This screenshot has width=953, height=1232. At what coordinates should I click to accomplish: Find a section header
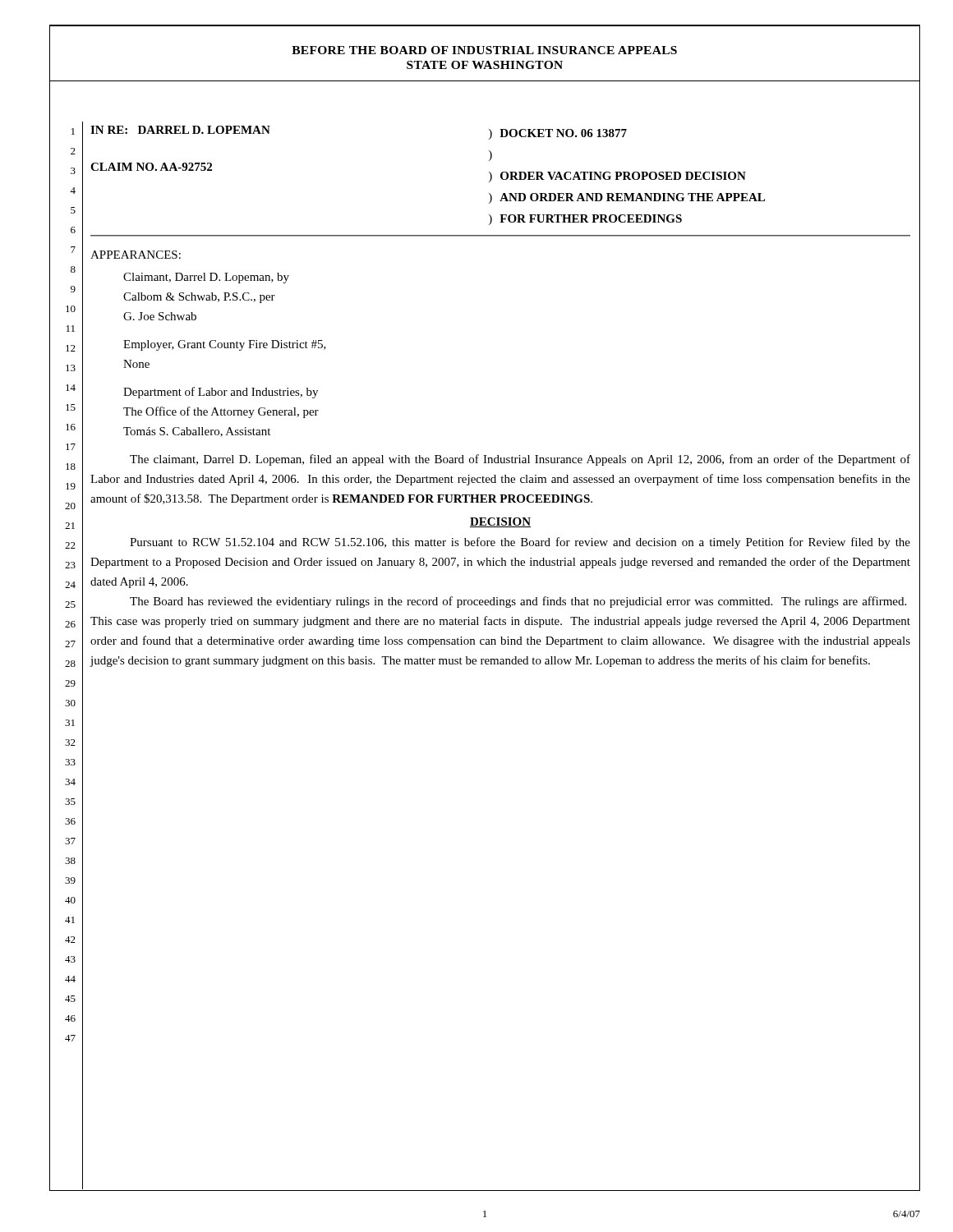point(500,522)
